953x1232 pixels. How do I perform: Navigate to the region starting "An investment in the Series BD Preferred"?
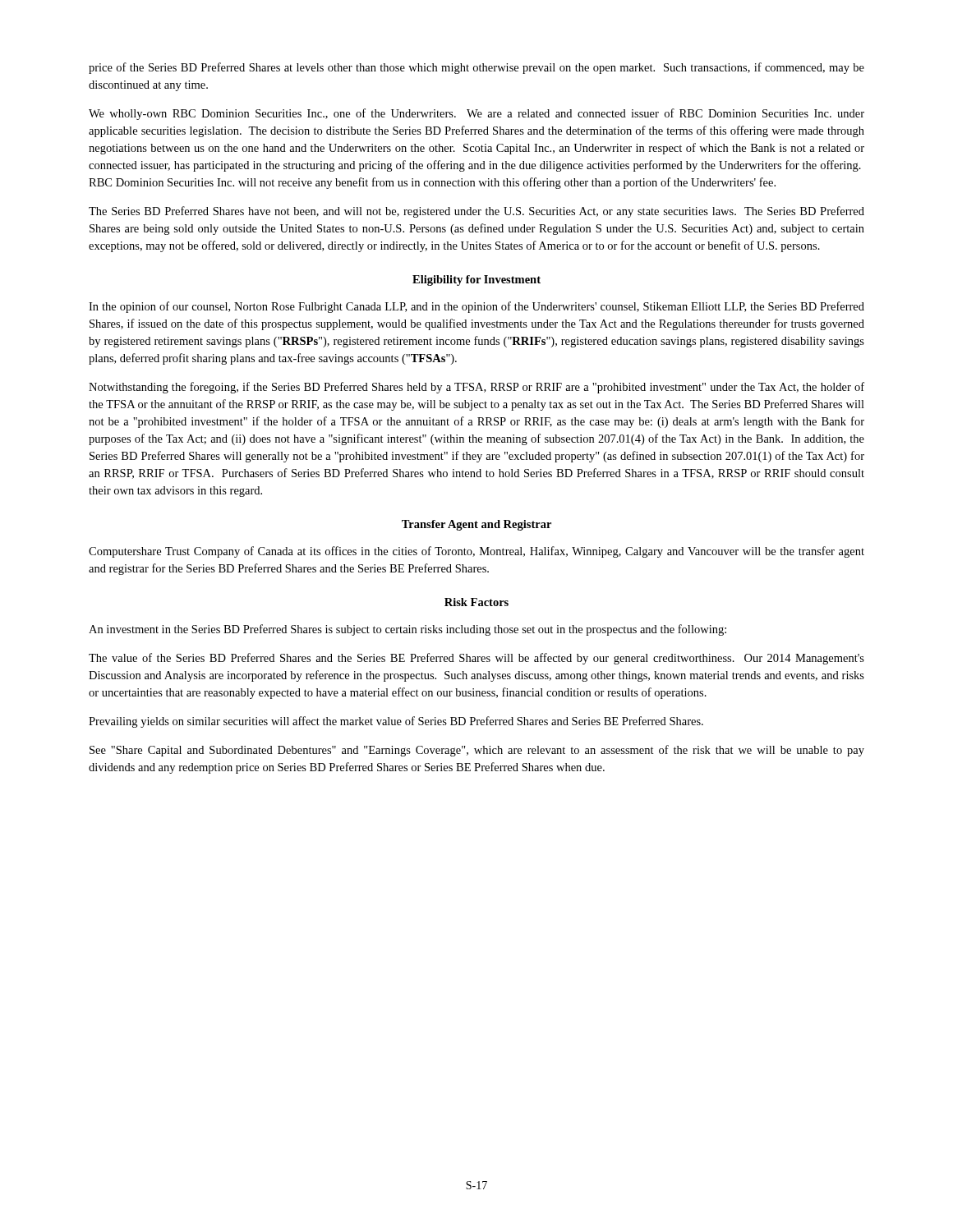(408, 629)
